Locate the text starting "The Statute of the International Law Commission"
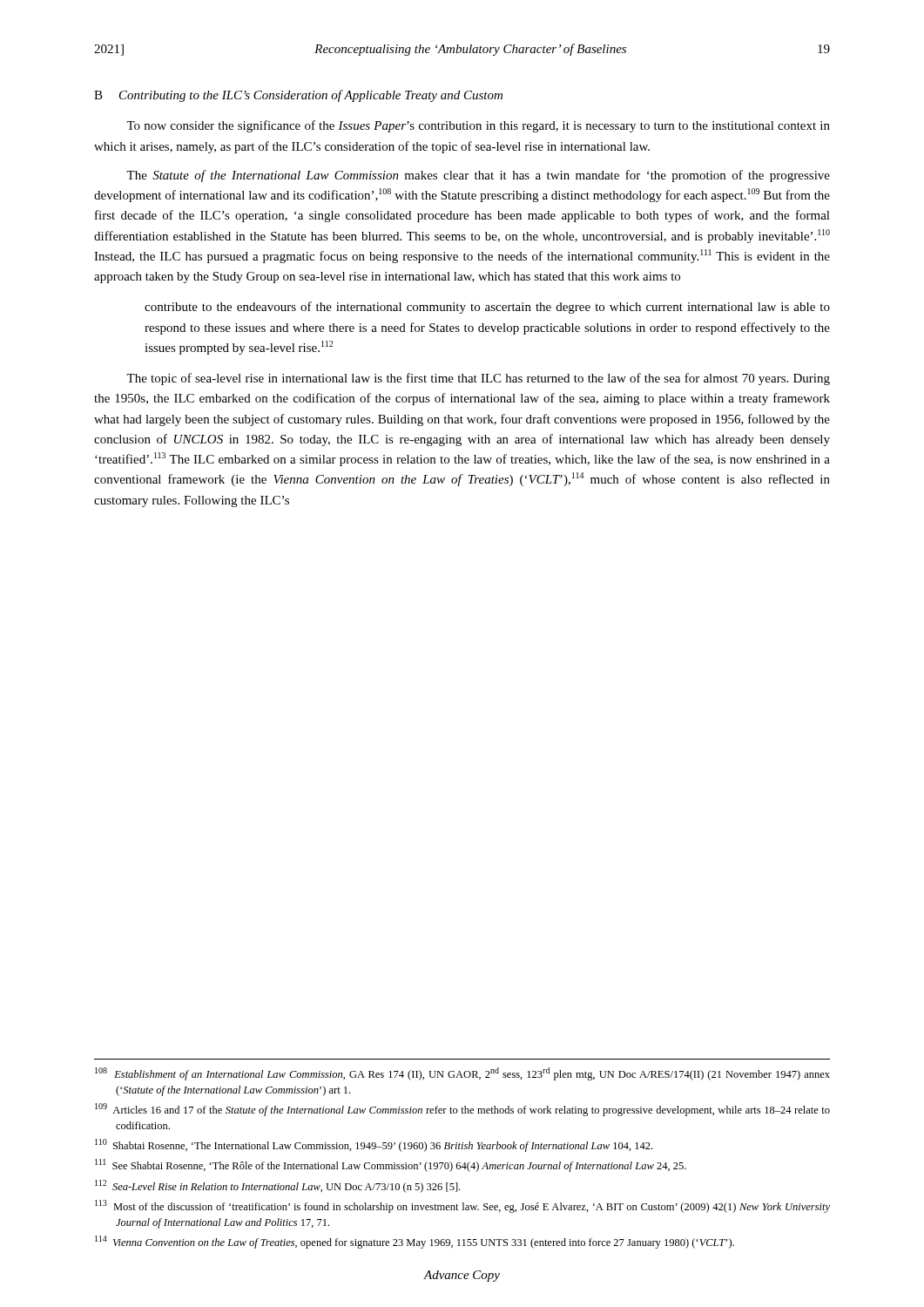This screenshot has height=1307, width=924. (x=462, y=226)
